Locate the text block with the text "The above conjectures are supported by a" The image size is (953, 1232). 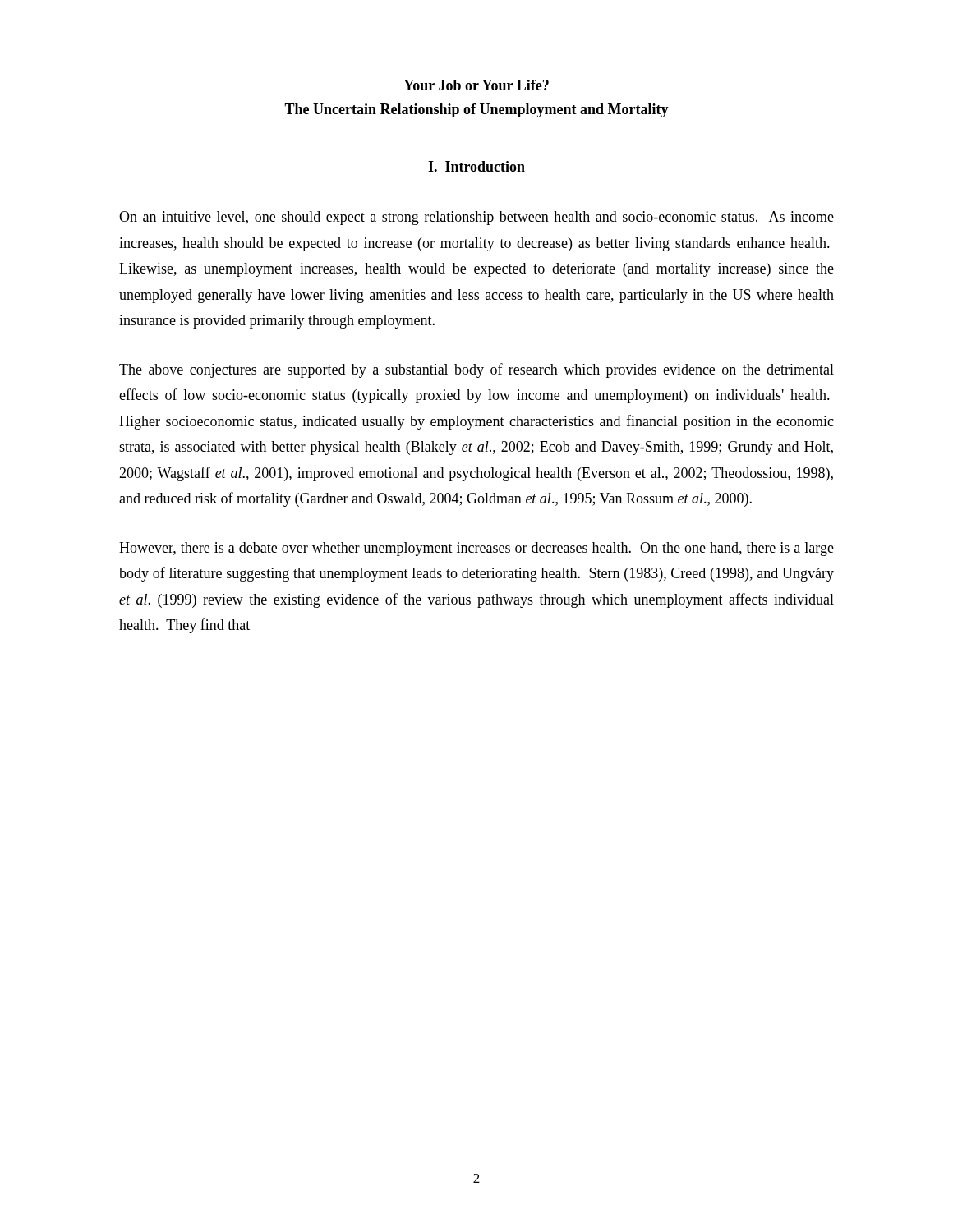[476, 434]
